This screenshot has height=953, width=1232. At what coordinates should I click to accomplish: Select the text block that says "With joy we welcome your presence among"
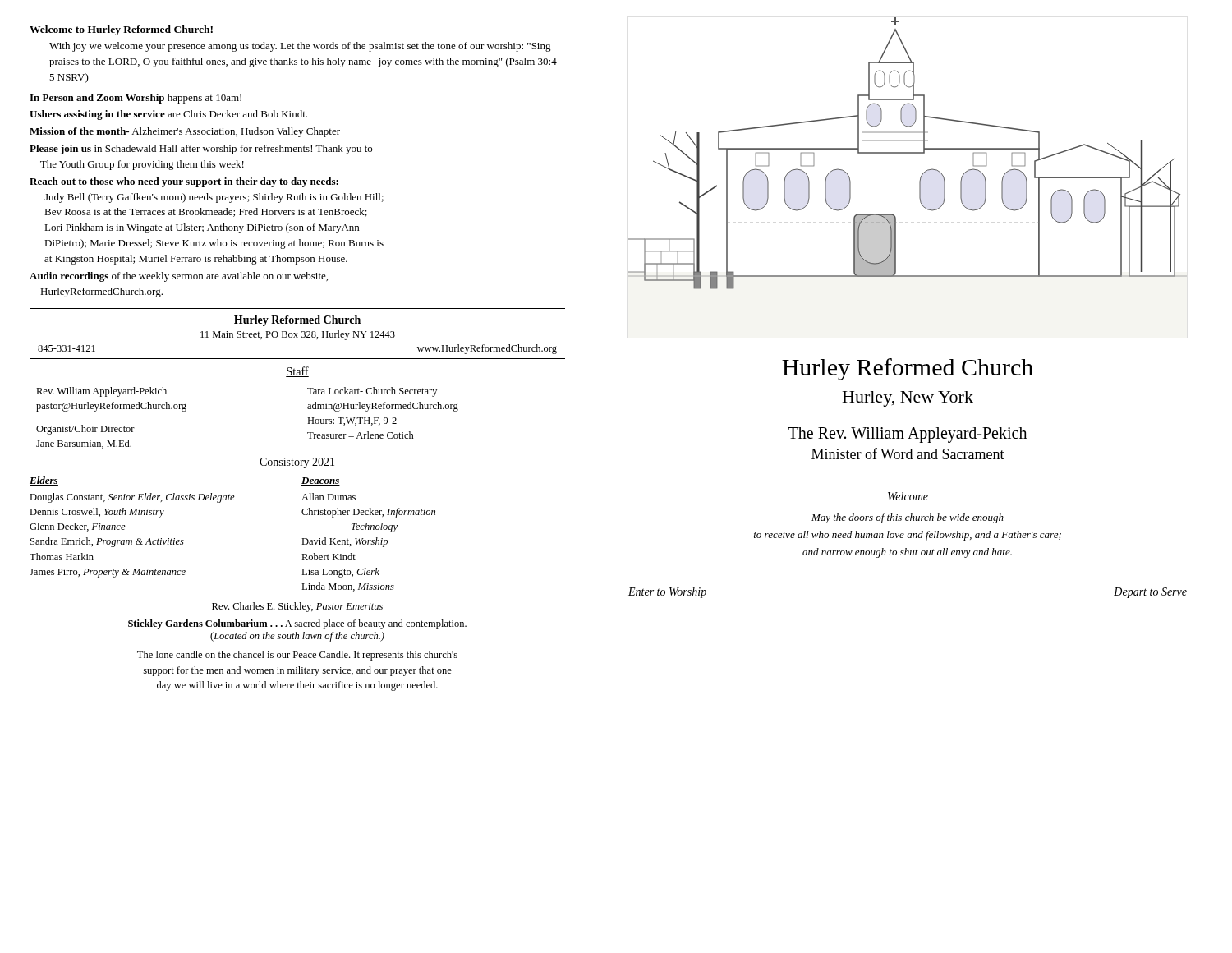(x=307, y=62)
